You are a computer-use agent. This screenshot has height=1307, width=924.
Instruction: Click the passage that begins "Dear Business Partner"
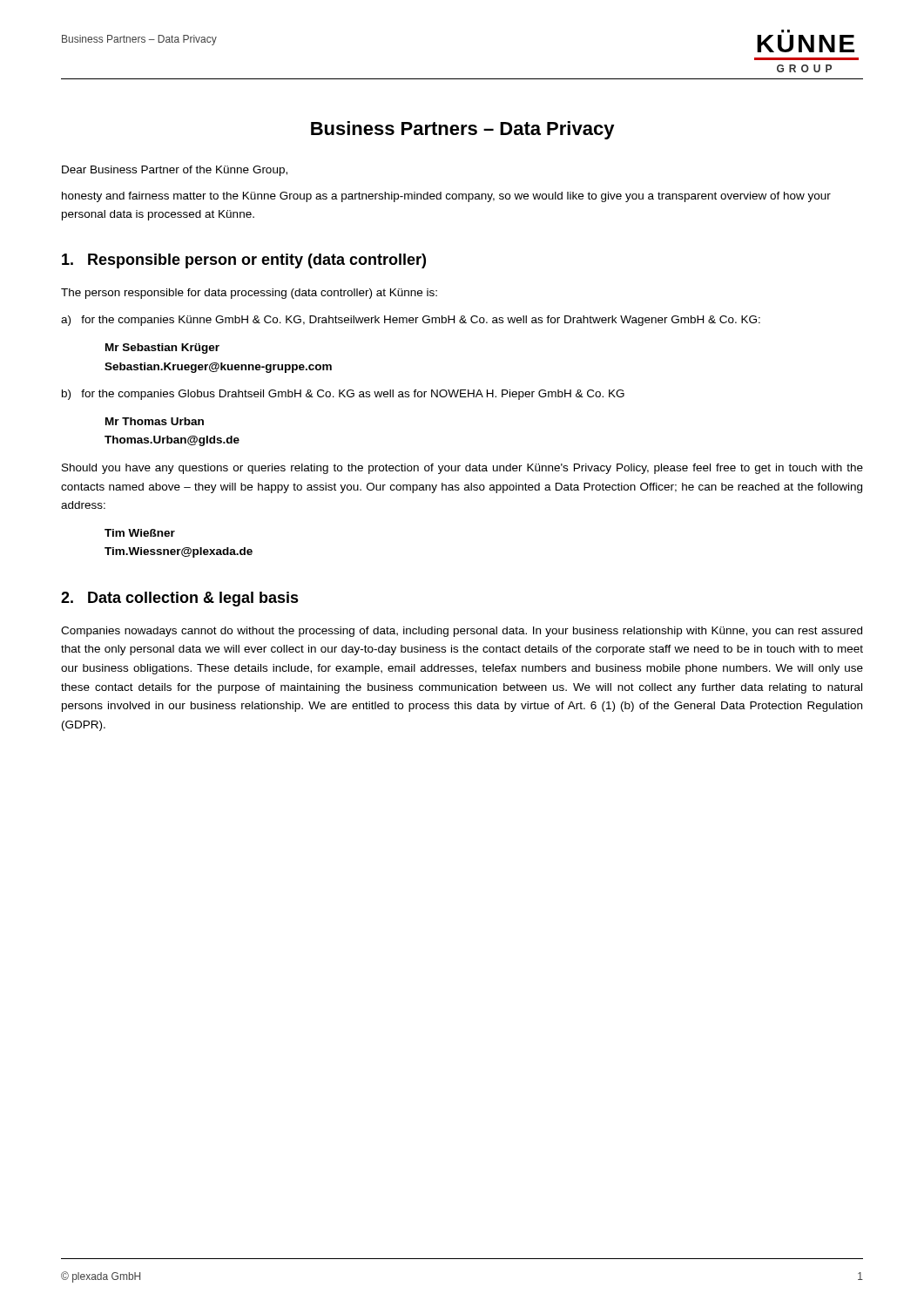coord(175,170)
